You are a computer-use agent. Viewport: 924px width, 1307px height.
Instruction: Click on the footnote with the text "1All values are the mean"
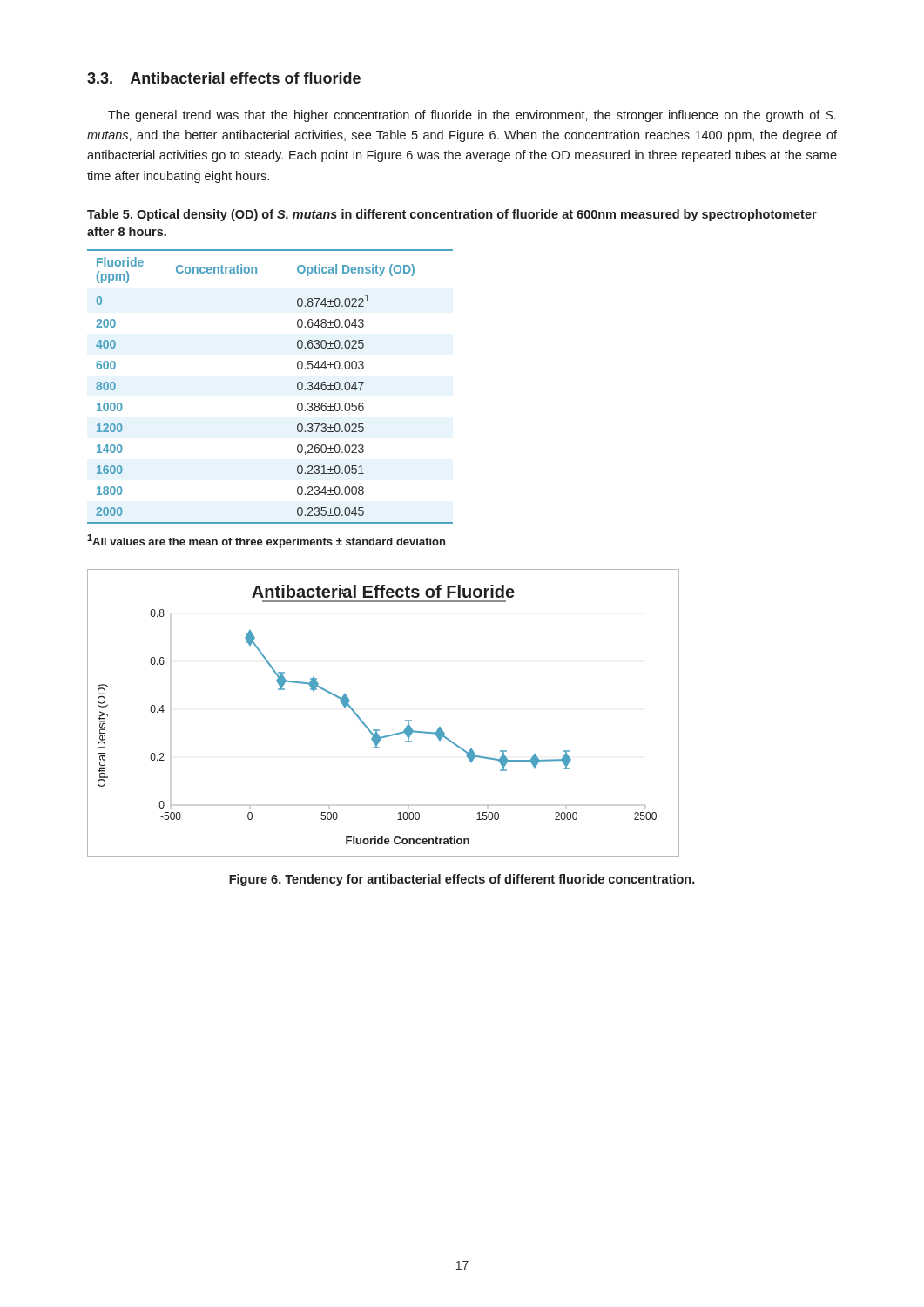click(266, 540)
